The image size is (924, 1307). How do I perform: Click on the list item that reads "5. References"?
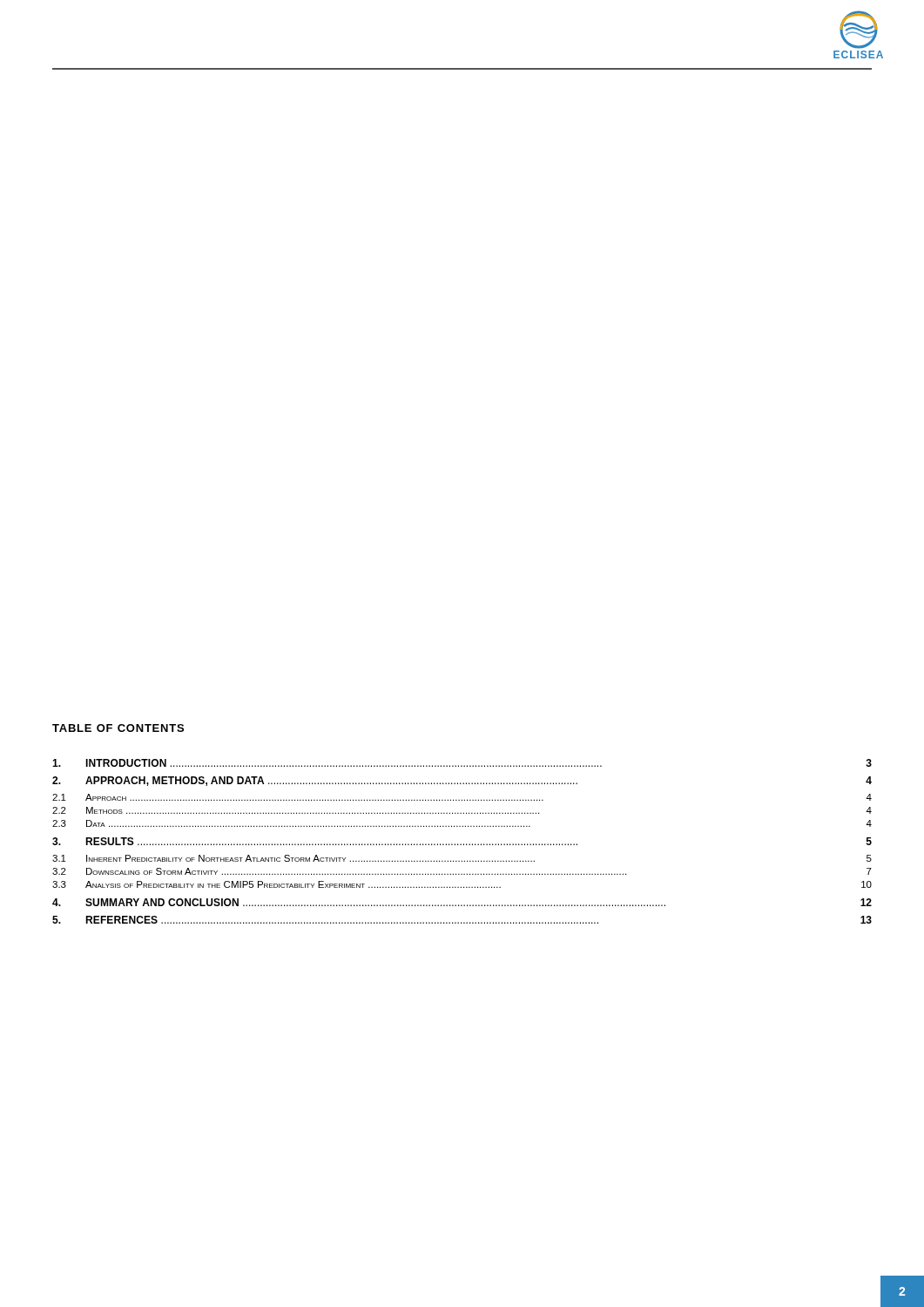(x=462, y=920)
